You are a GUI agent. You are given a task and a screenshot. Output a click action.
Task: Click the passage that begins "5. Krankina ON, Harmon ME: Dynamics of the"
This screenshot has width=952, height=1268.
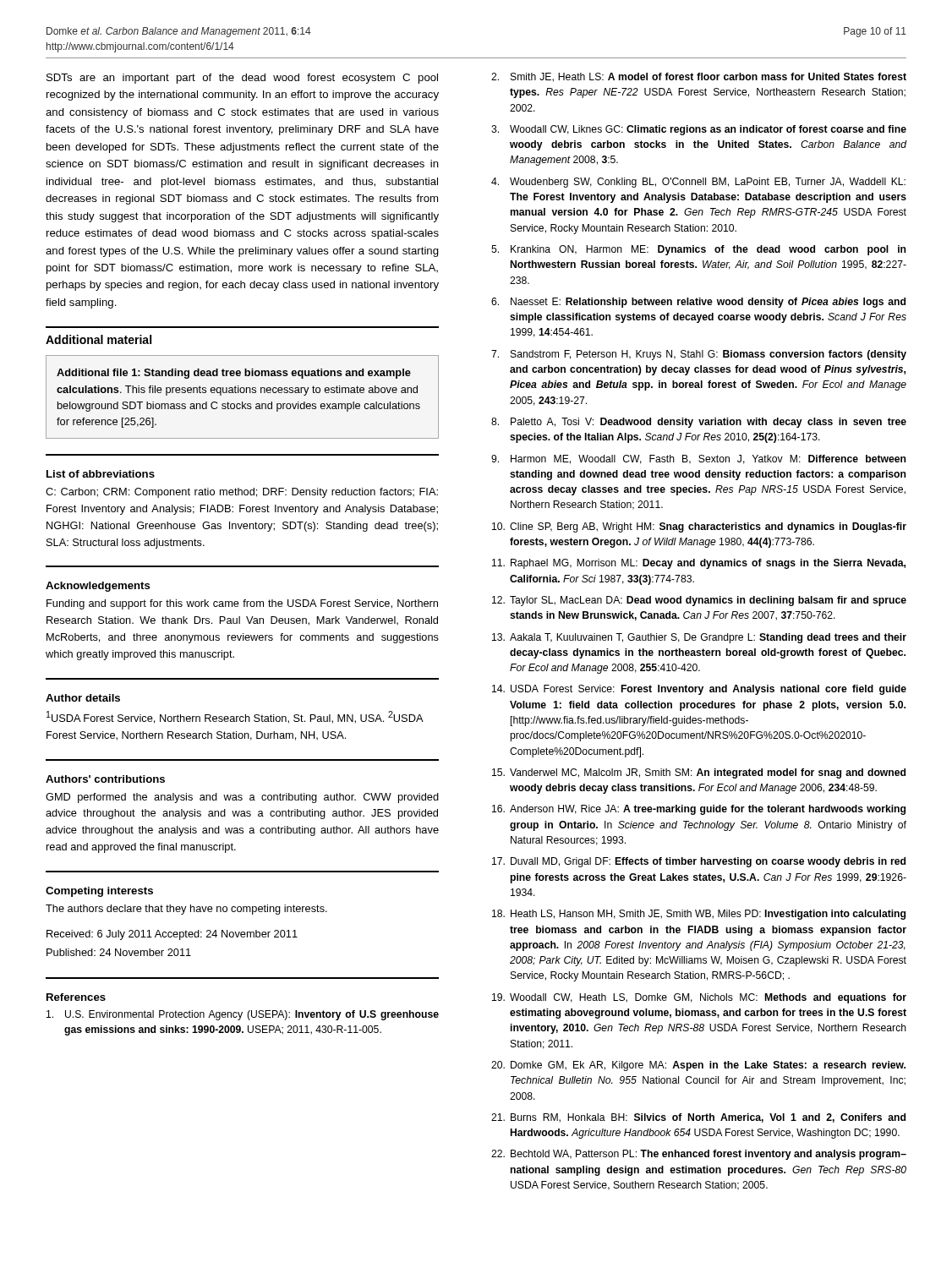click(x=699, y=265)
